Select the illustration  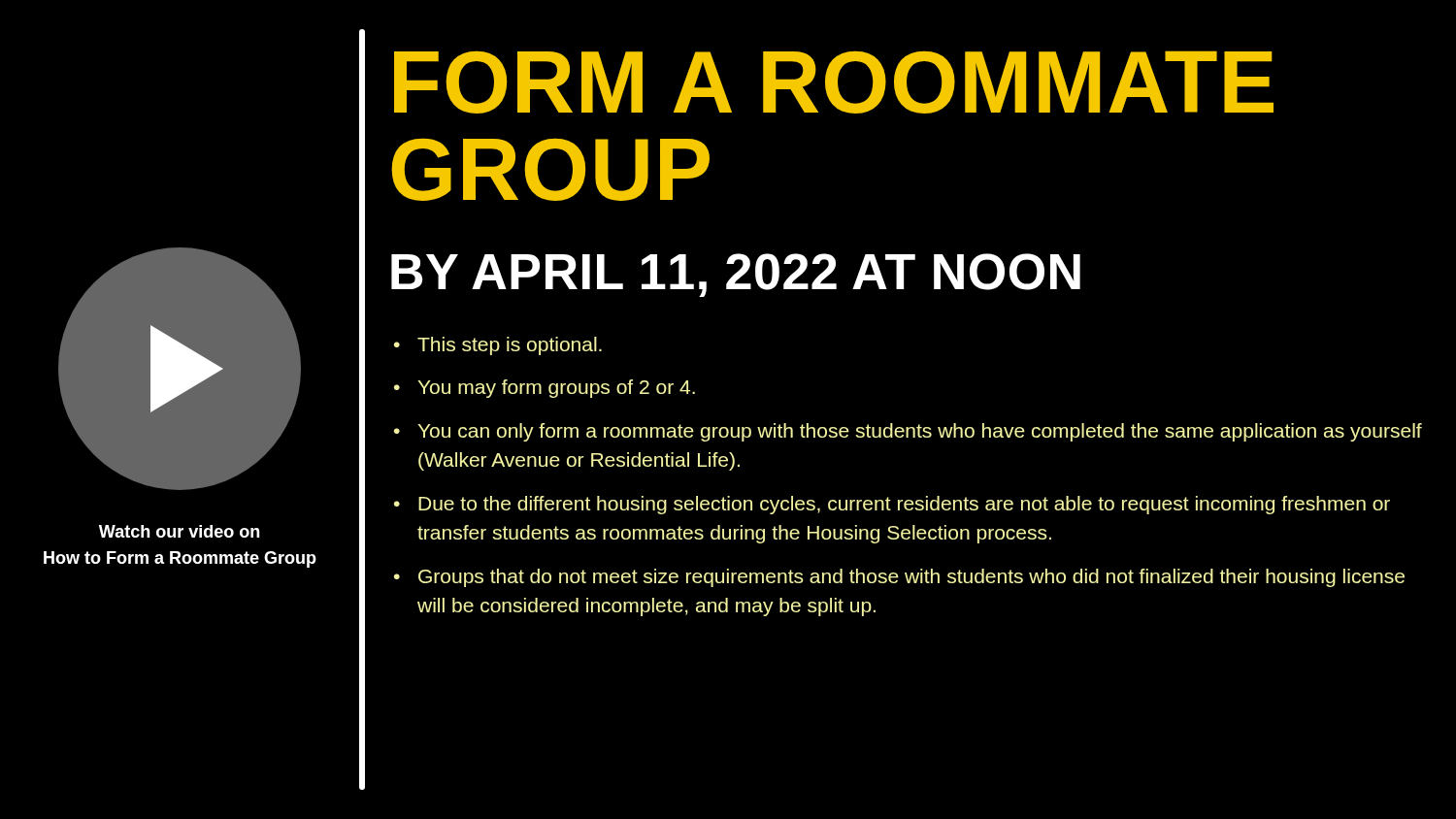click(180, 369)
